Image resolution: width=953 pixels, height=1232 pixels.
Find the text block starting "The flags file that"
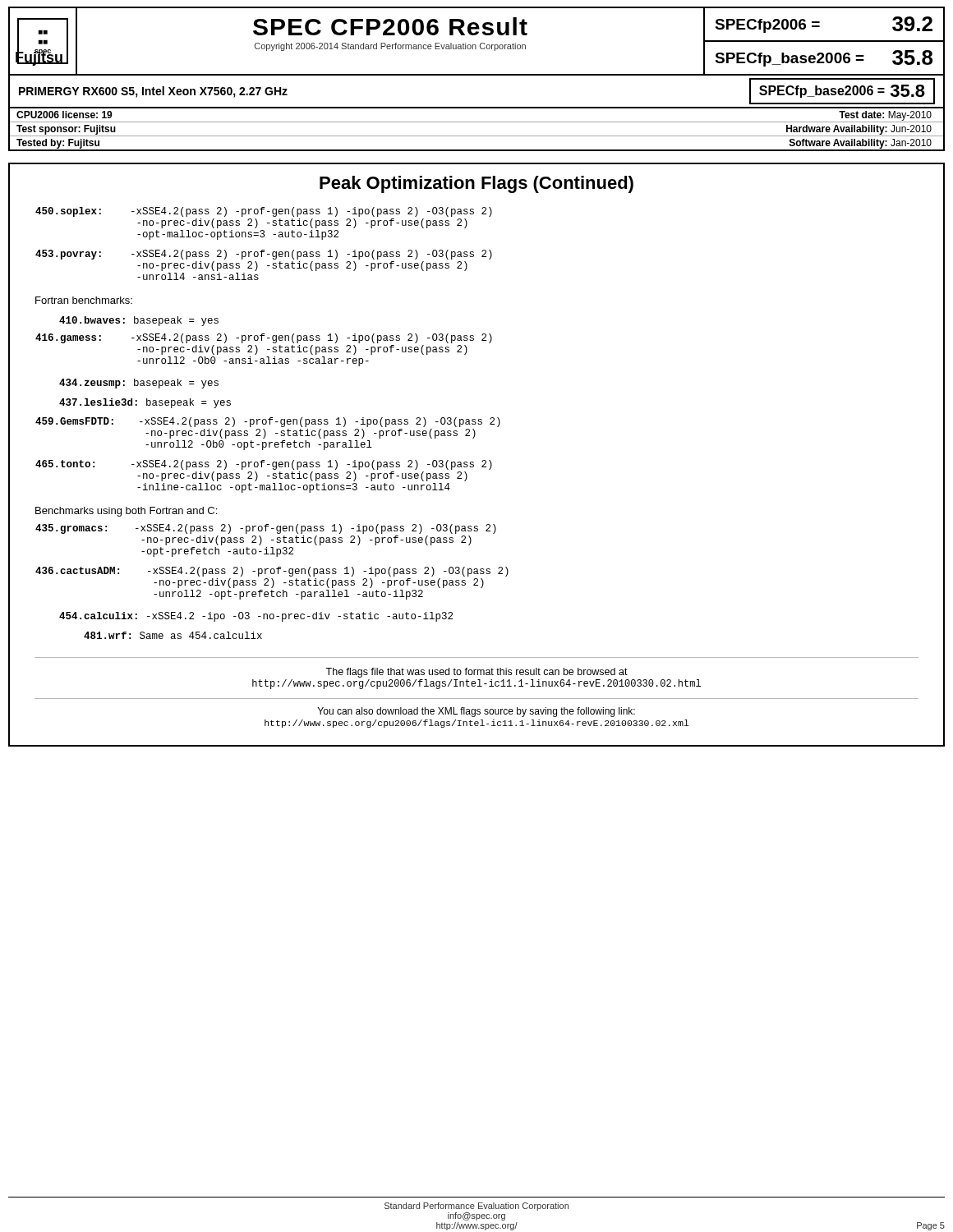476,678
